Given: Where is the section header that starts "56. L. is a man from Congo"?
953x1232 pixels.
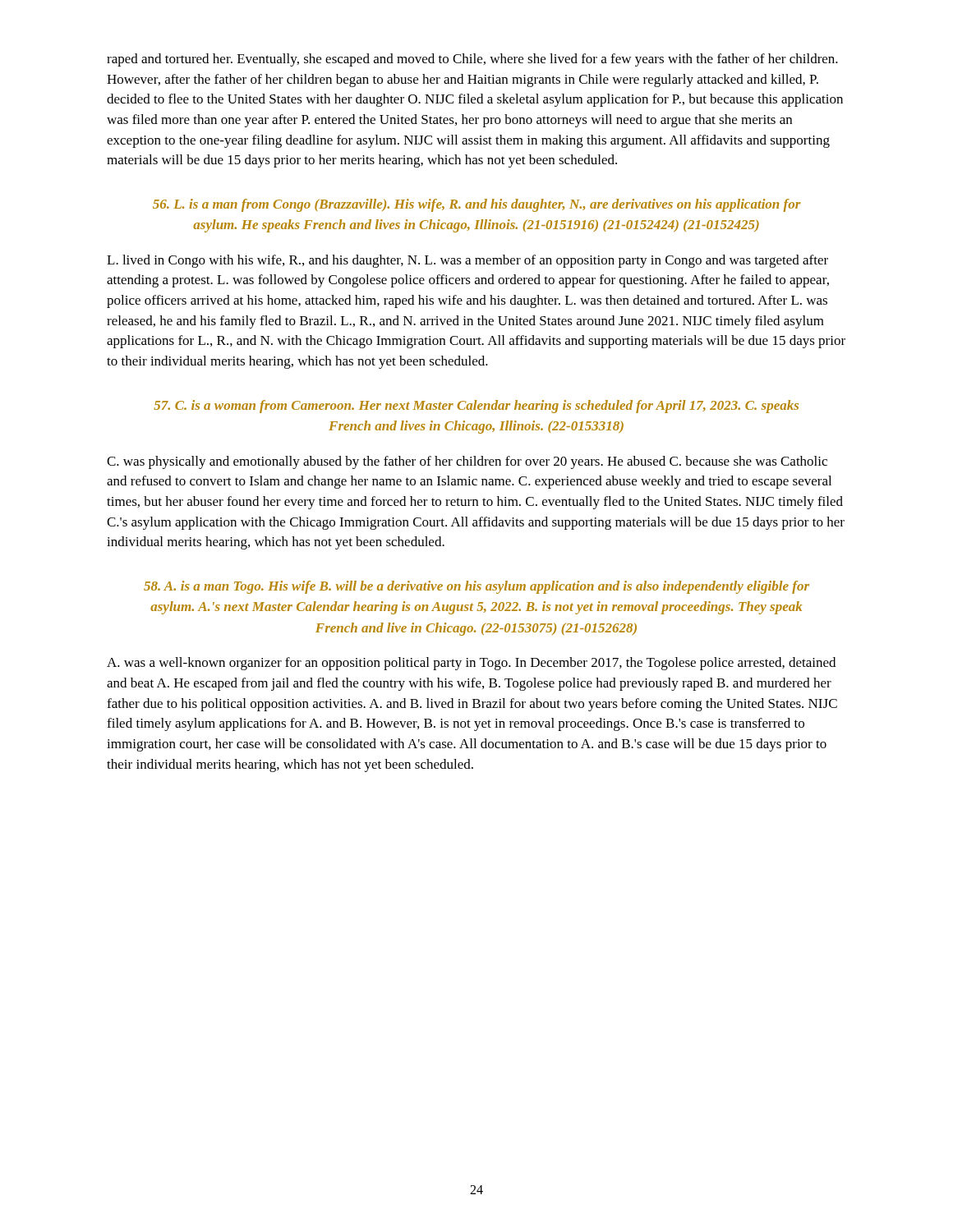Looking at the screenshot, I should coord(476,214).
